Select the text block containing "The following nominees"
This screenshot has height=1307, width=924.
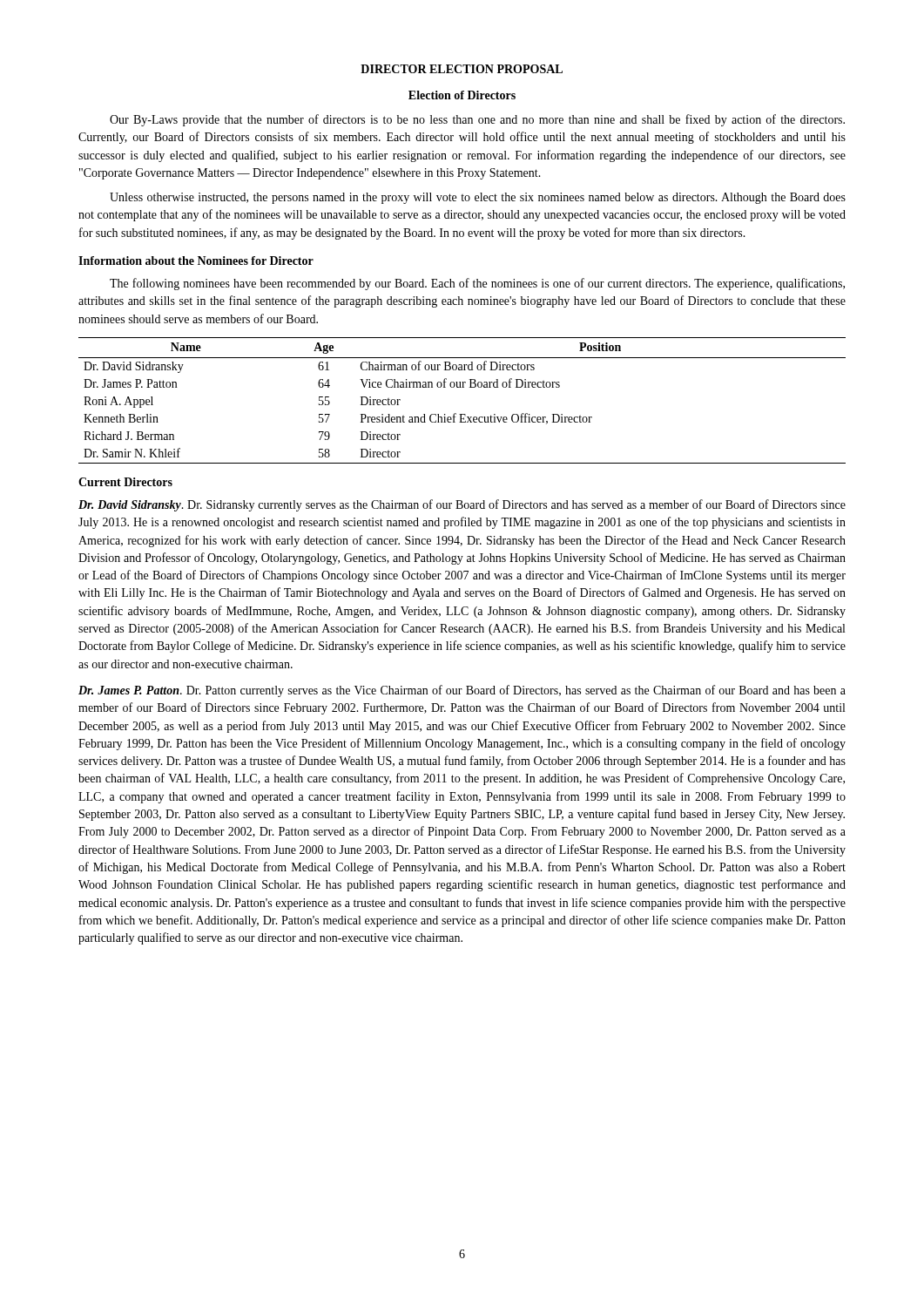click(x=462, y=302)
